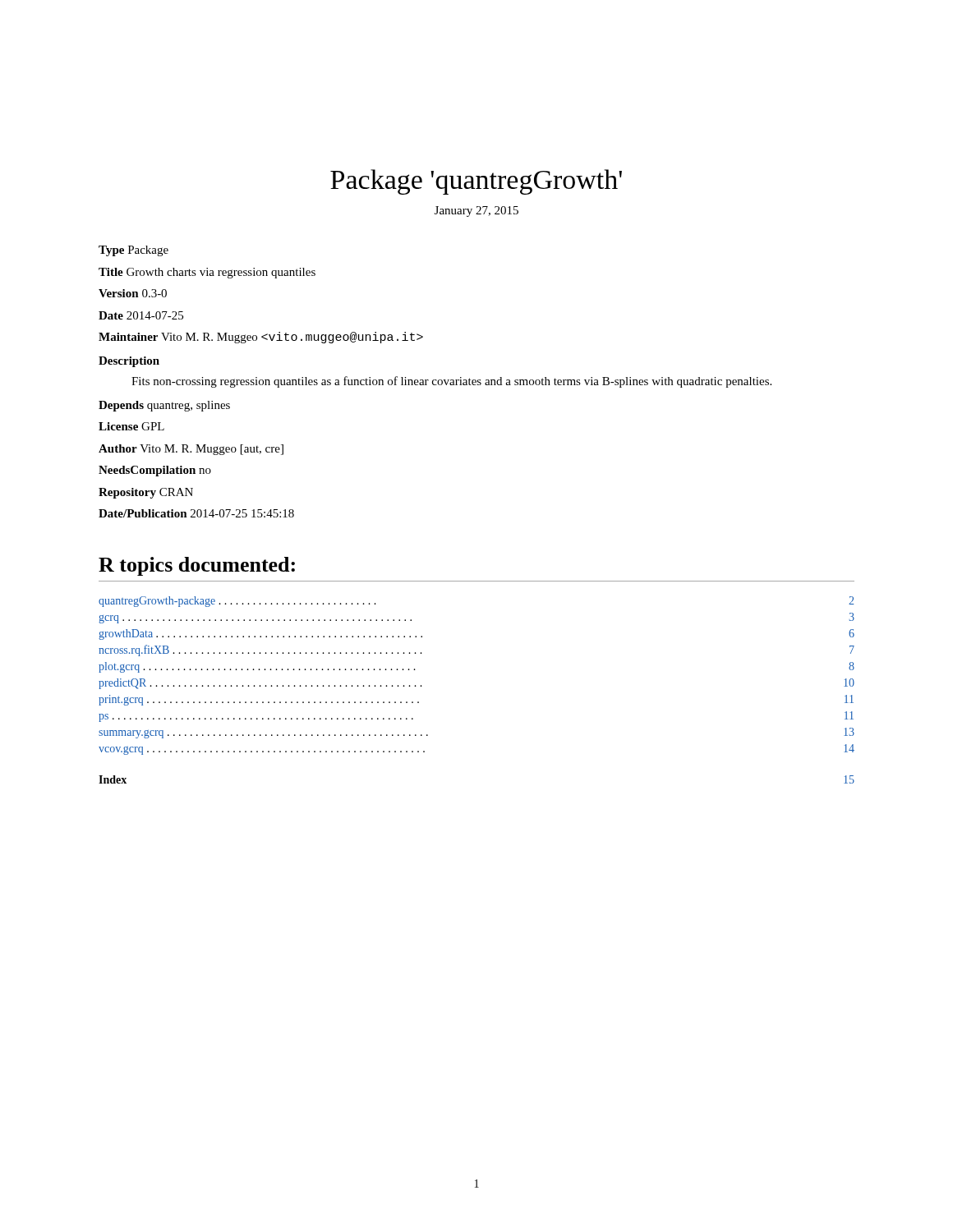Find the text block starting "Version 0.3-0"
The width and height of the screenshot is (953, 1232).
point(133,293)
